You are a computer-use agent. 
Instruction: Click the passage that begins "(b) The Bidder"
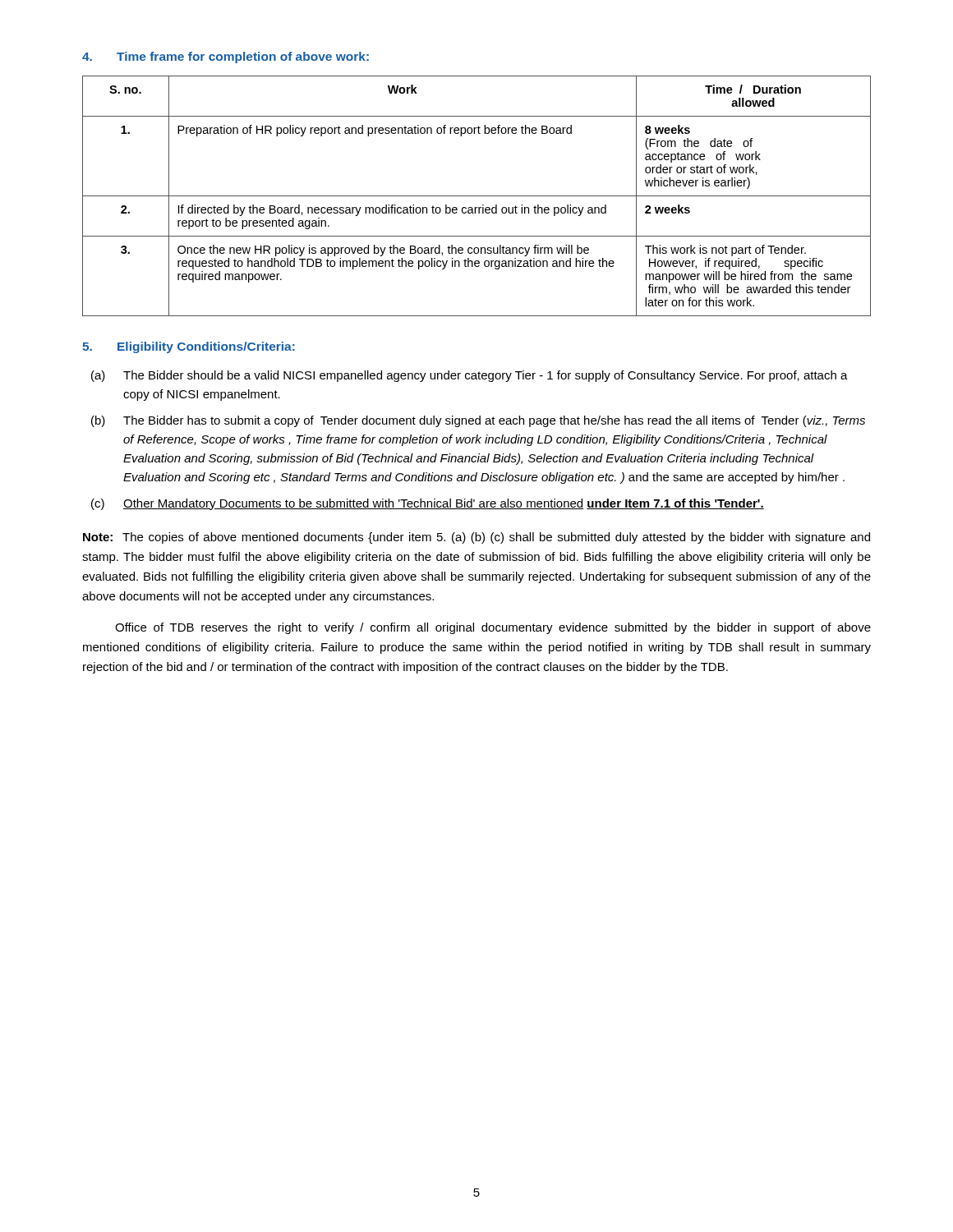(x=481, y=448)
